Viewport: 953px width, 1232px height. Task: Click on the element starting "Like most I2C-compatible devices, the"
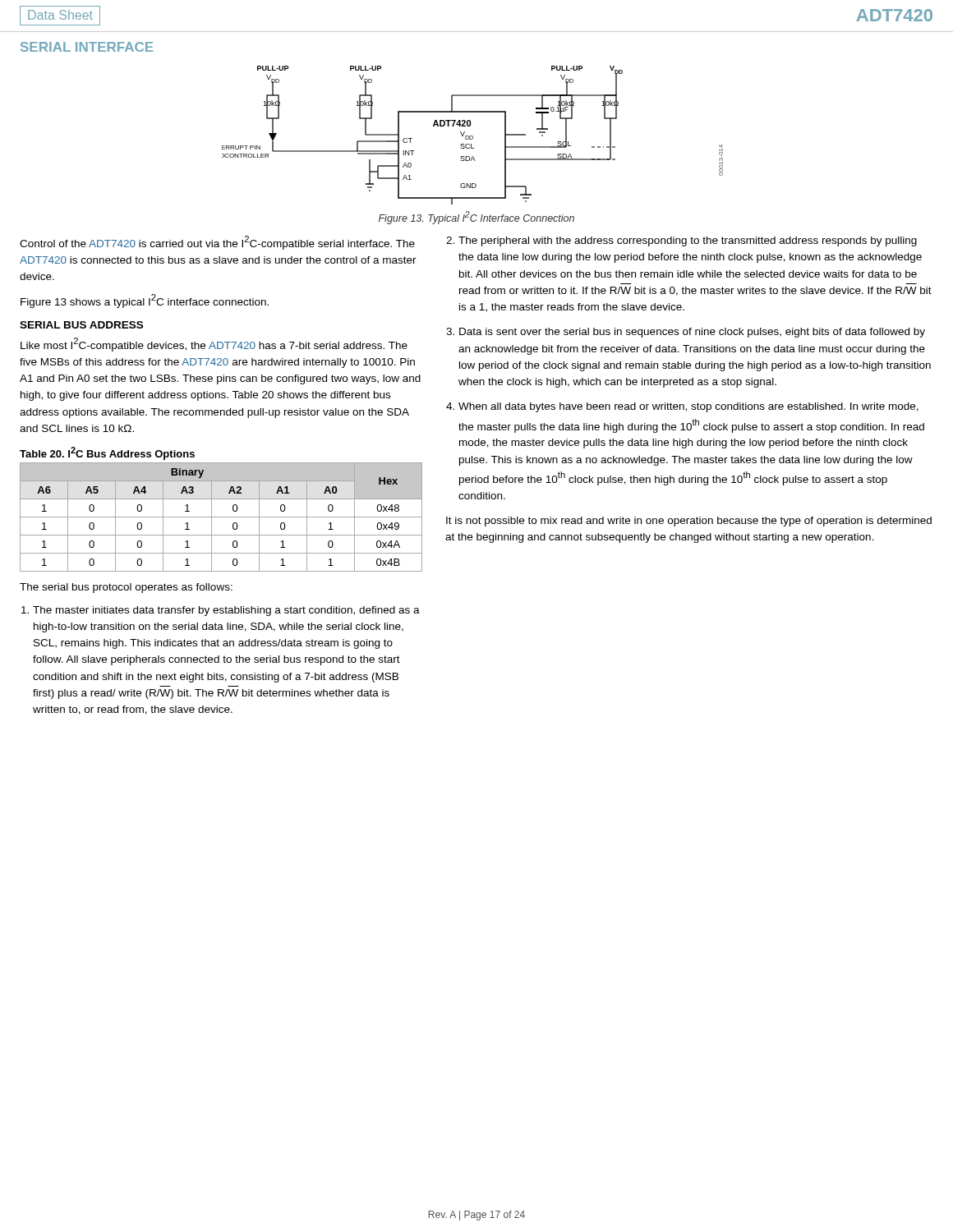221,386
